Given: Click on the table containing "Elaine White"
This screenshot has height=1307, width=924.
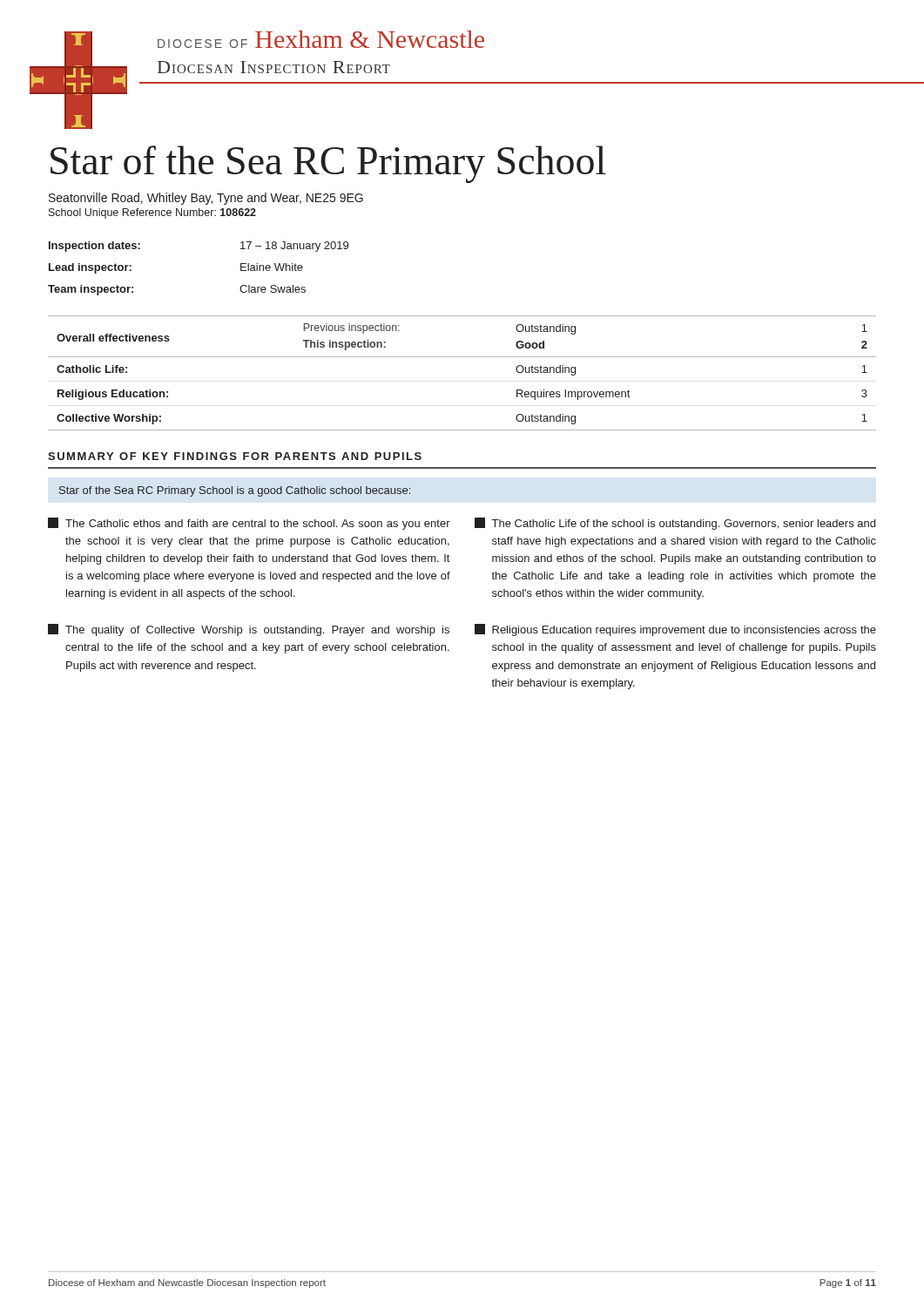Looking at the screenshot, I should tap(462, 267).
